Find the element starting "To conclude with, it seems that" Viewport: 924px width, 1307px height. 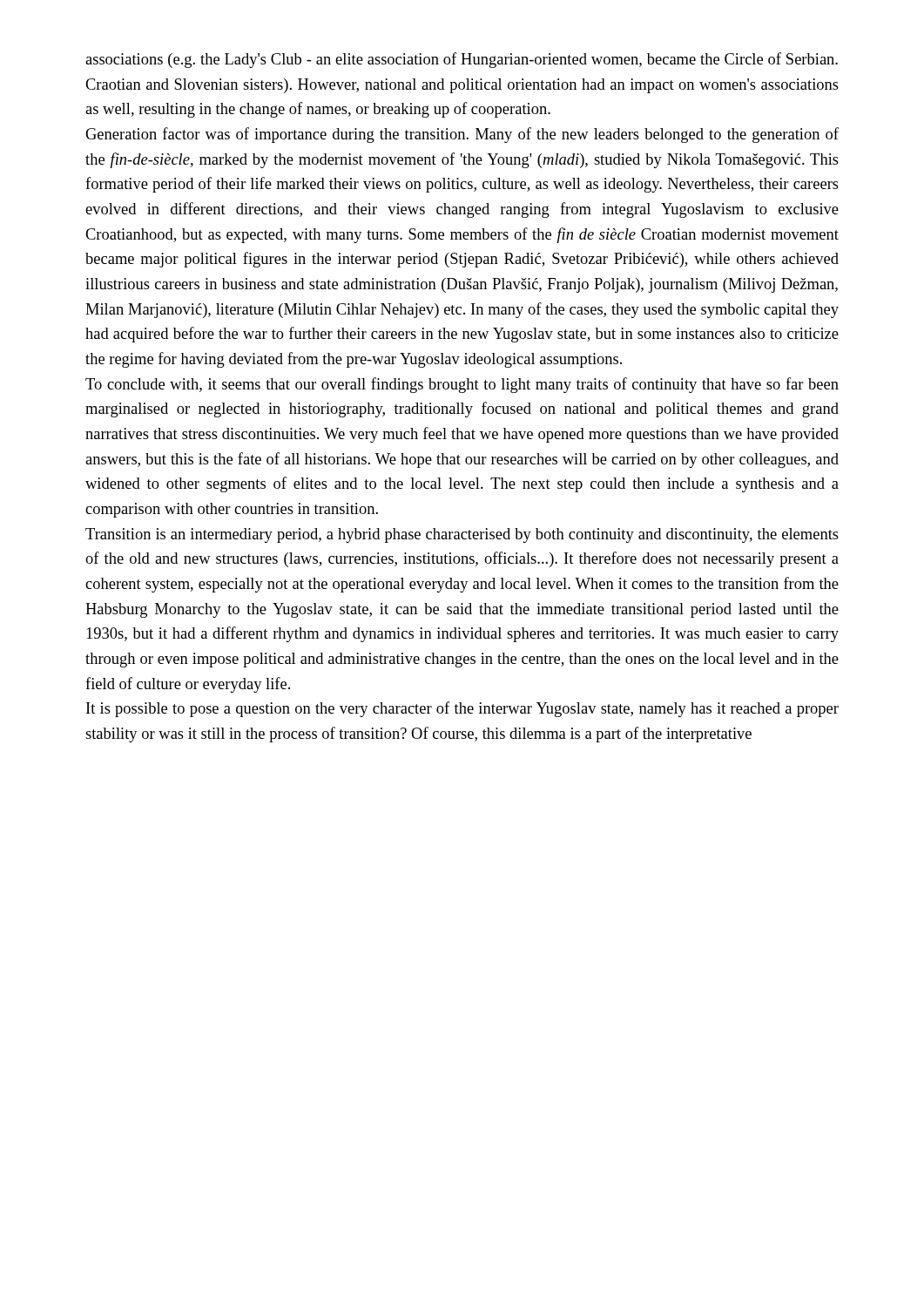coord(462,447)
